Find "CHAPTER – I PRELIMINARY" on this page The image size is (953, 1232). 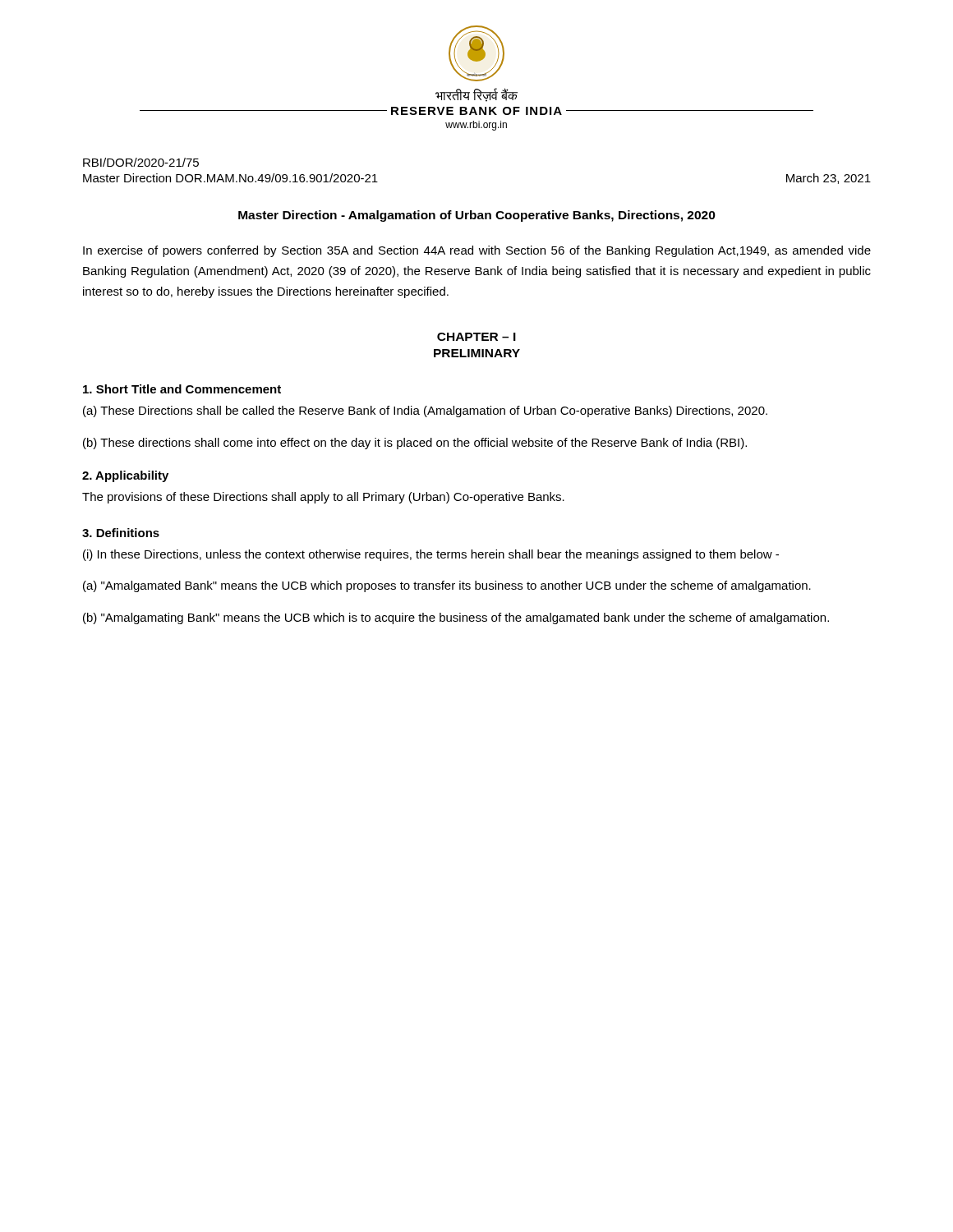(476, 345)
